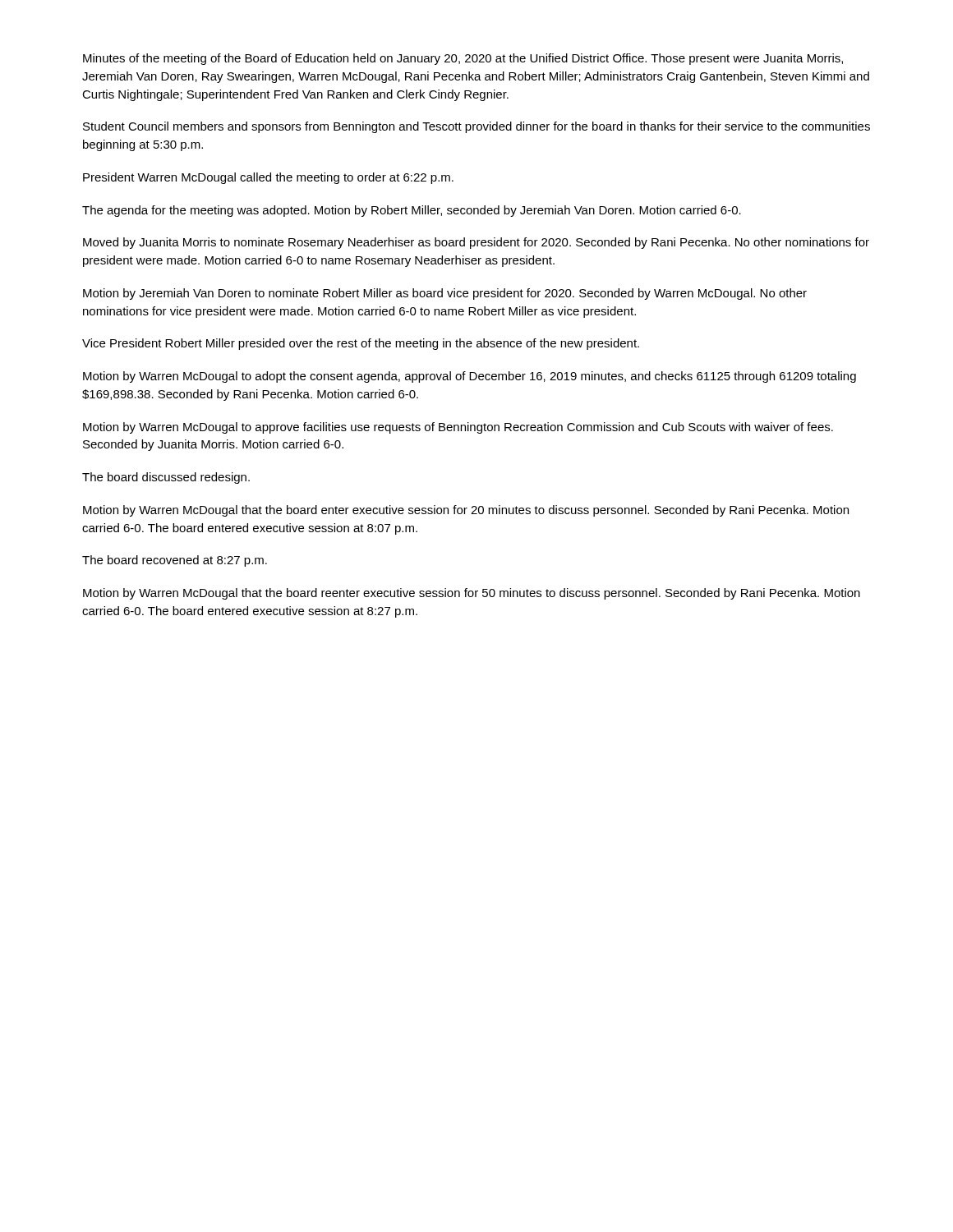This screenshot has height=1232, width=953.
Task: Select the text that says "The board recovened at 8:27 p.m."
Action: tap(175, 560)
